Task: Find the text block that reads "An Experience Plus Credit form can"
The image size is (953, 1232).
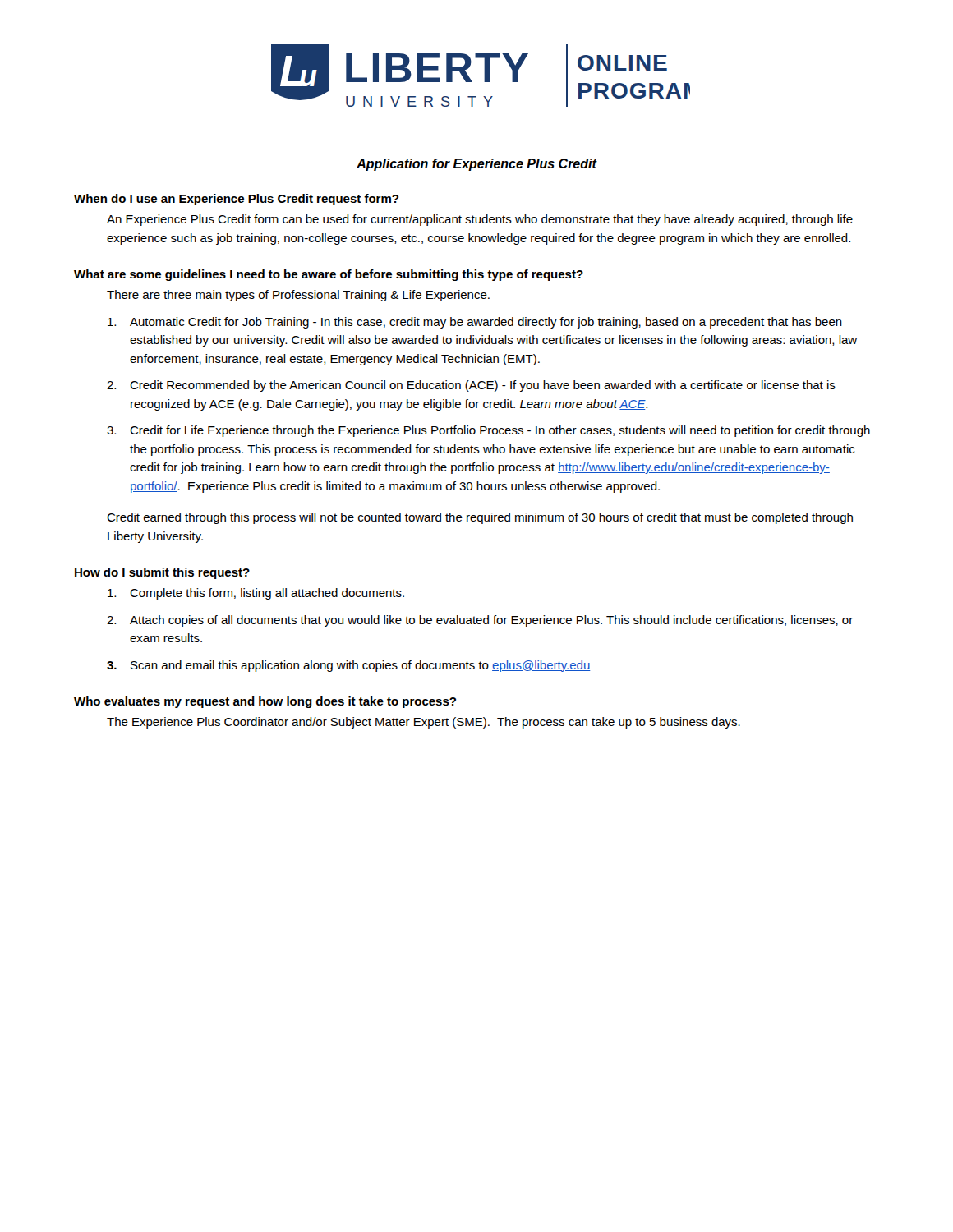Action: 480,228
